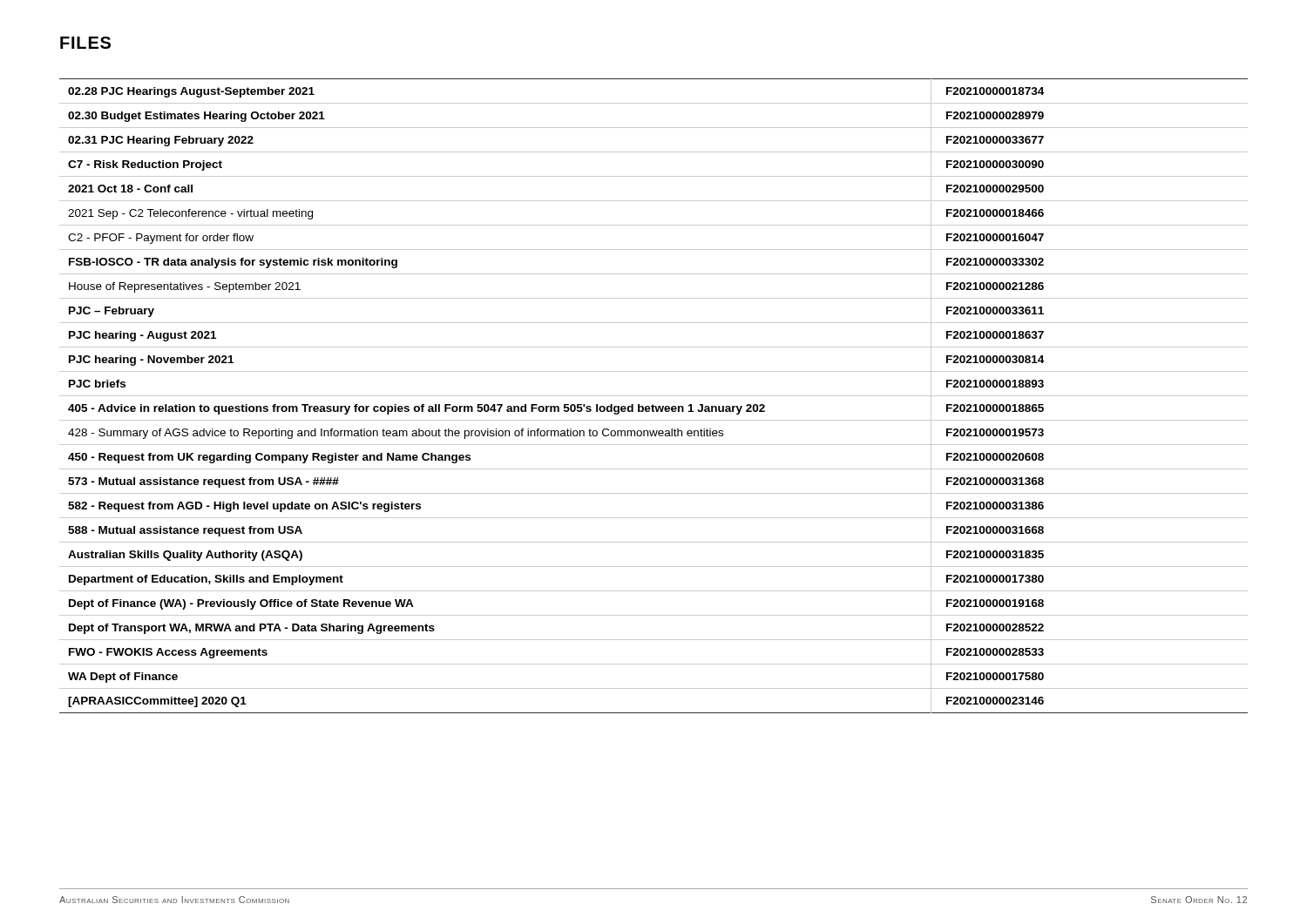Viewport: 1307px width, 924px height.
Task: Select the table that reads "House of Representatives -"
Action: (654, 396)
